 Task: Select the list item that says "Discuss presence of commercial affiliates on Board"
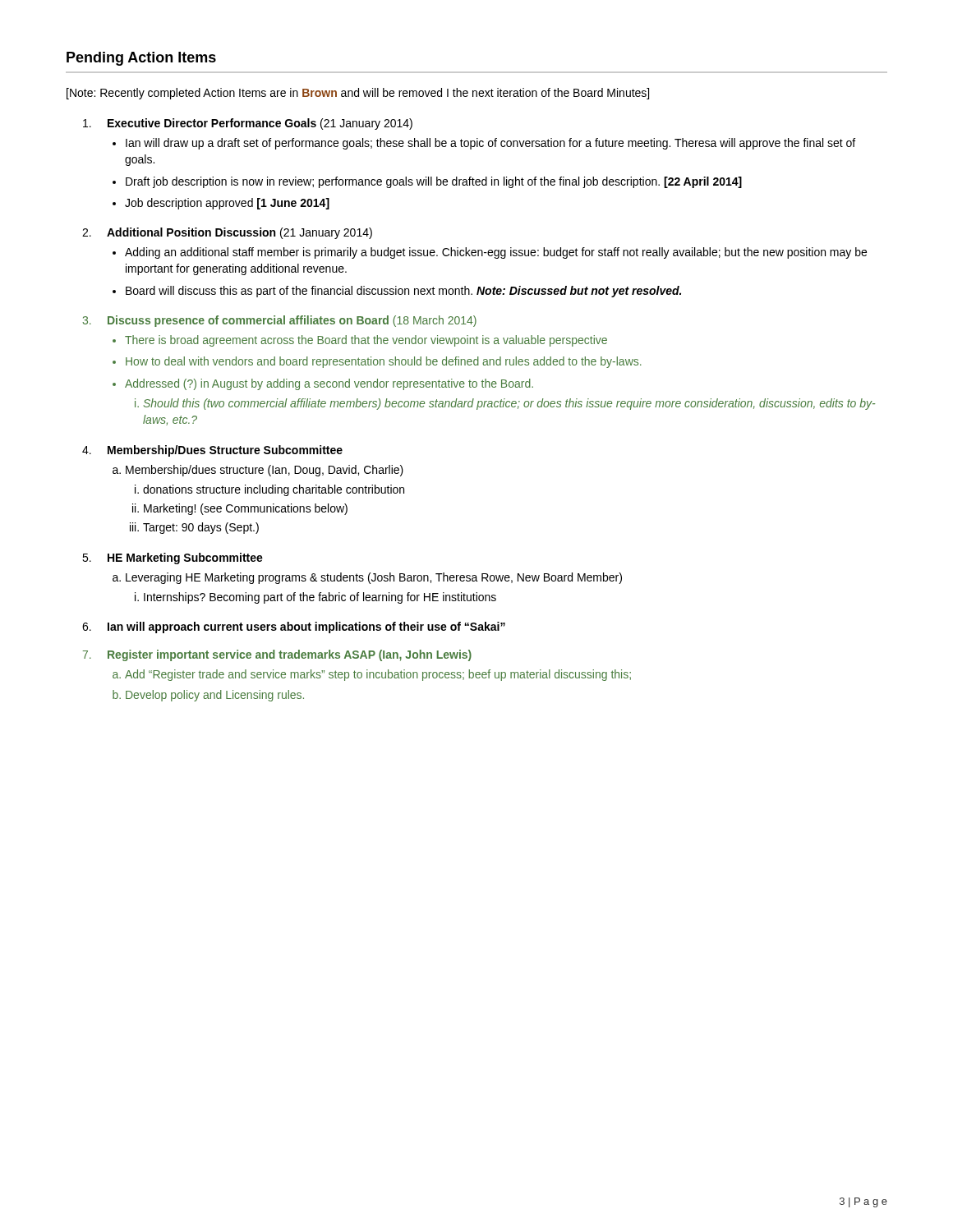tap(497, 371)
